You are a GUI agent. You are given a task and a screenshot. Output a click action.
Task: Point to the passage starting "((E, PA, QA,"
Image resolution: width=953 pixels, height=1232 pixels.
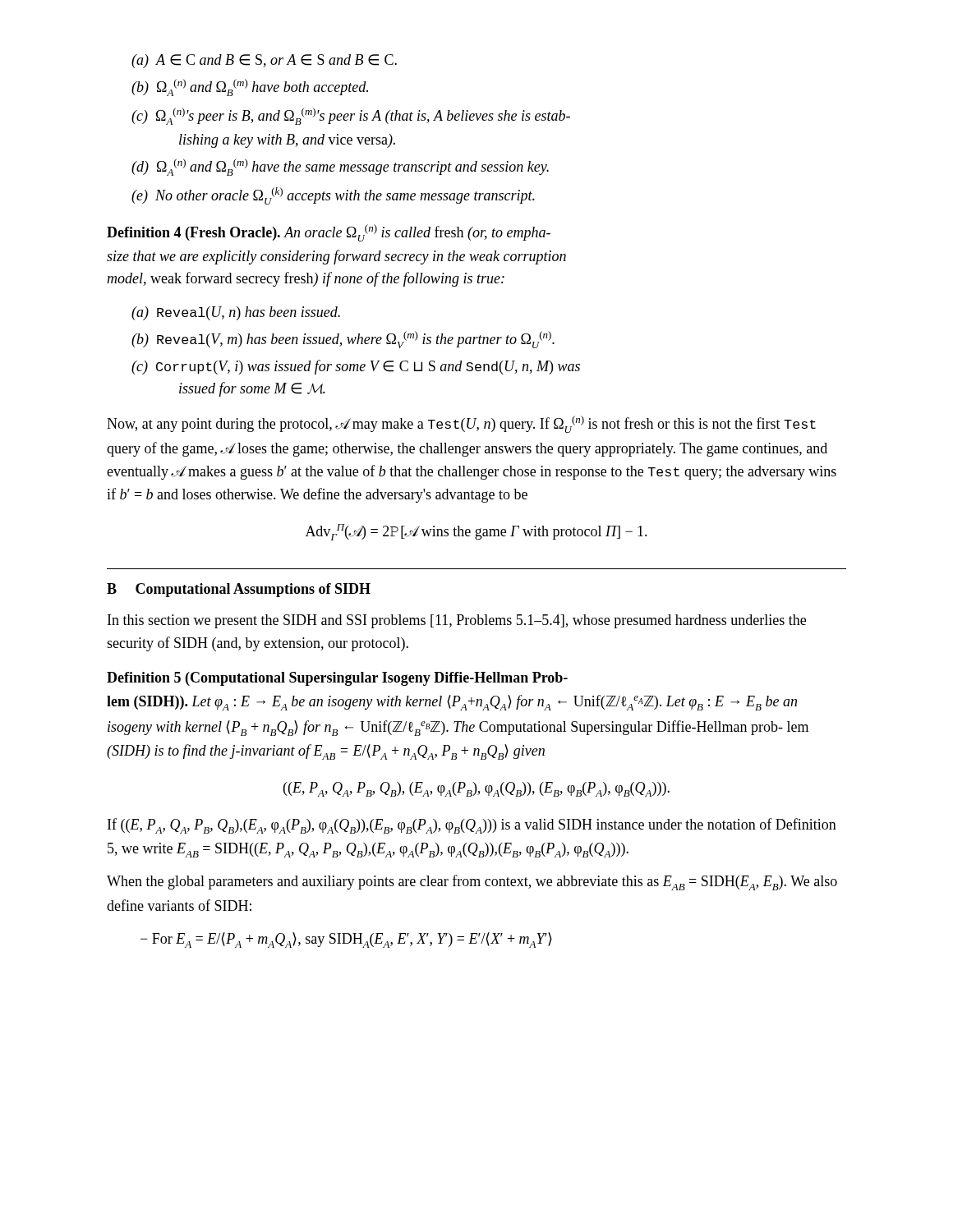476,789
